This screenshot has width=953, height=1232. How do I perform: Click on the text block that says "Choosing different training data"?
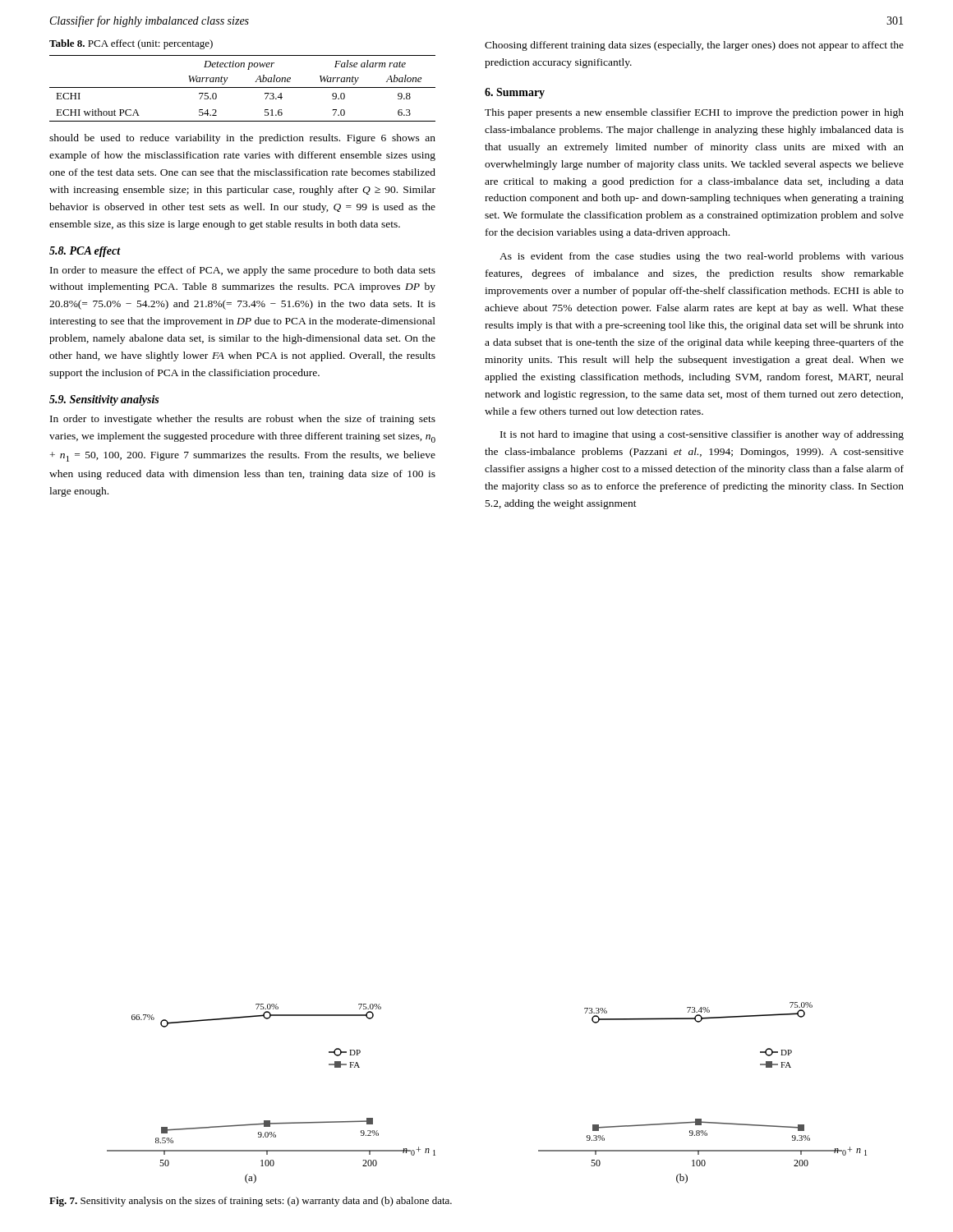tap(694, 53)
